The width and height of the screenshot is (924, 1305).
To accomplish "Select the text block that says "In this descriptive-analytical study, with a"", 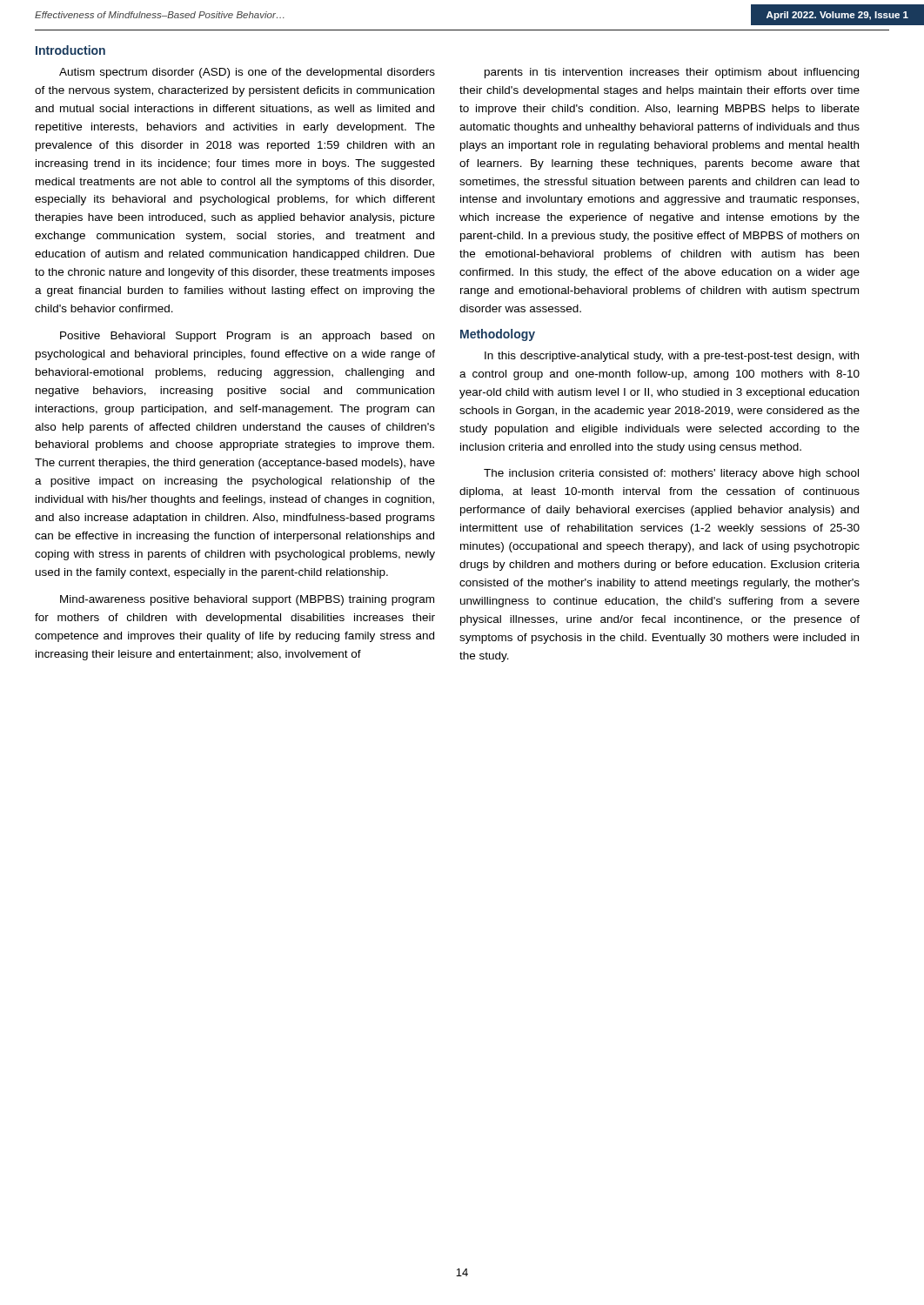I will click(x=660, y=401).
